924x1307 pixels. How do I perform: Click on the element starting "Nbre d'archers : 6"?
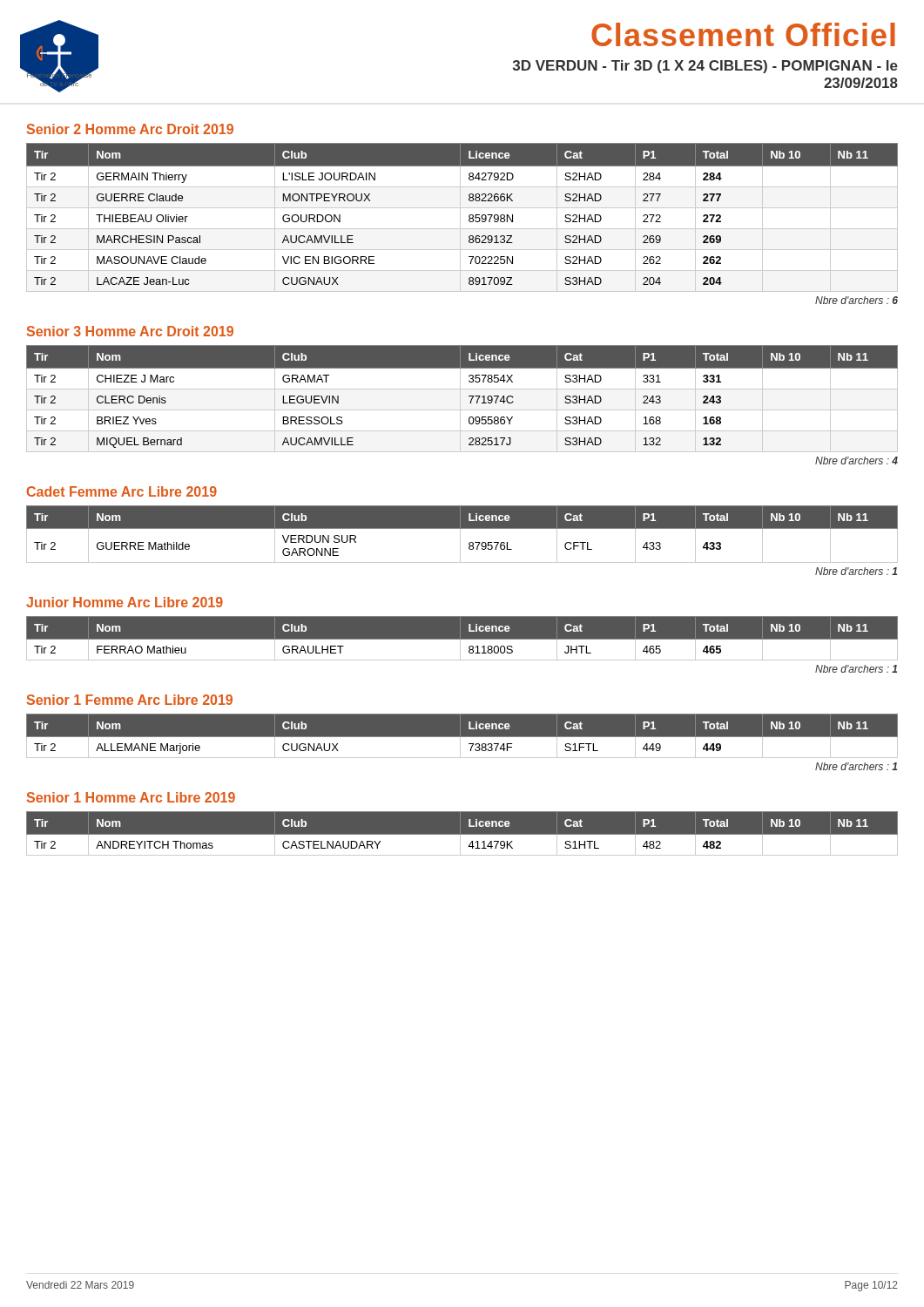[x=857, y=301]
